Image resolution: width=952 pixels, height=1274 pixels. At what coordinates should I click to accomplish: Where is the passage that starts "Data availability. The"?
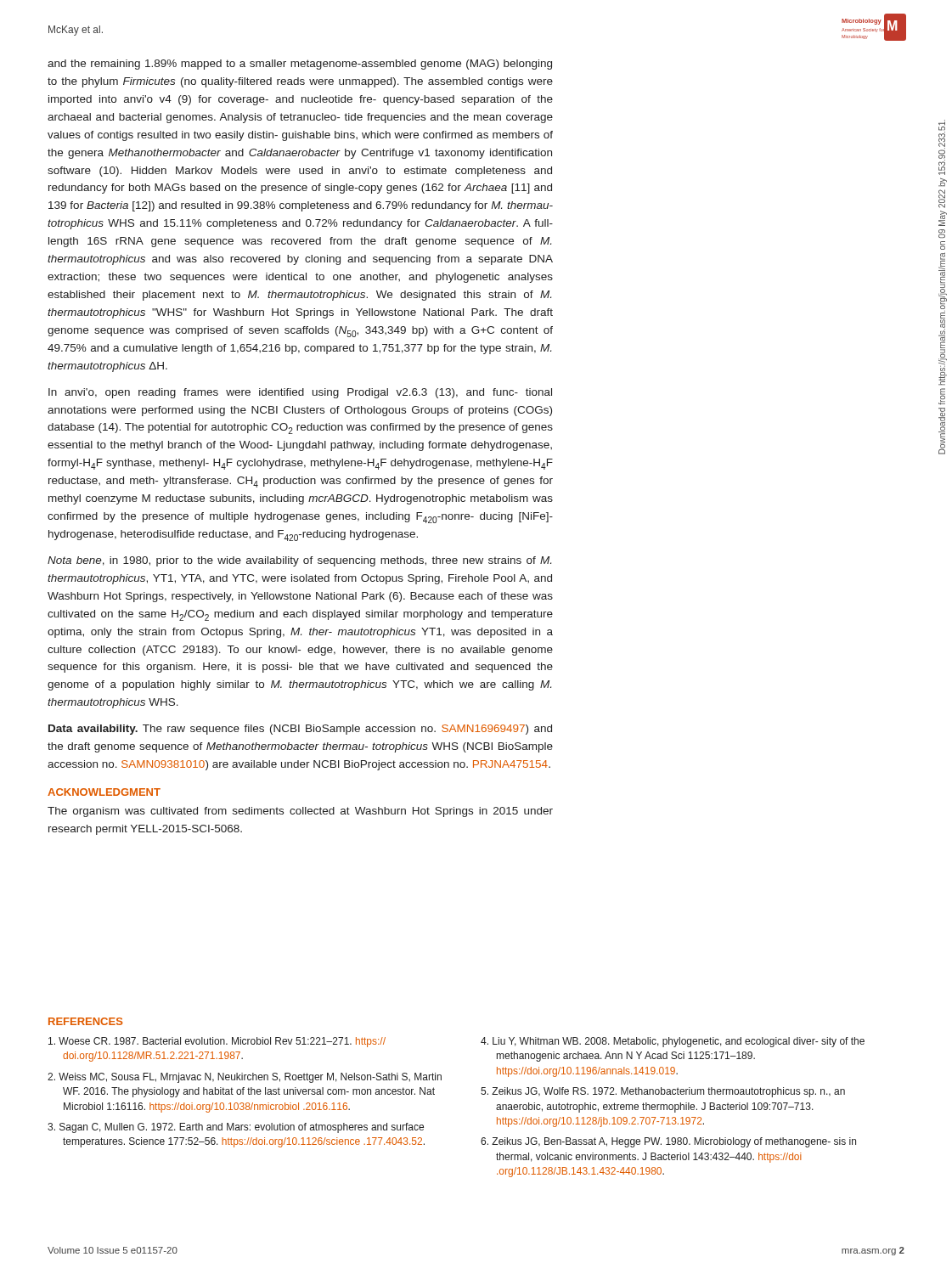(x=300, y=746)
